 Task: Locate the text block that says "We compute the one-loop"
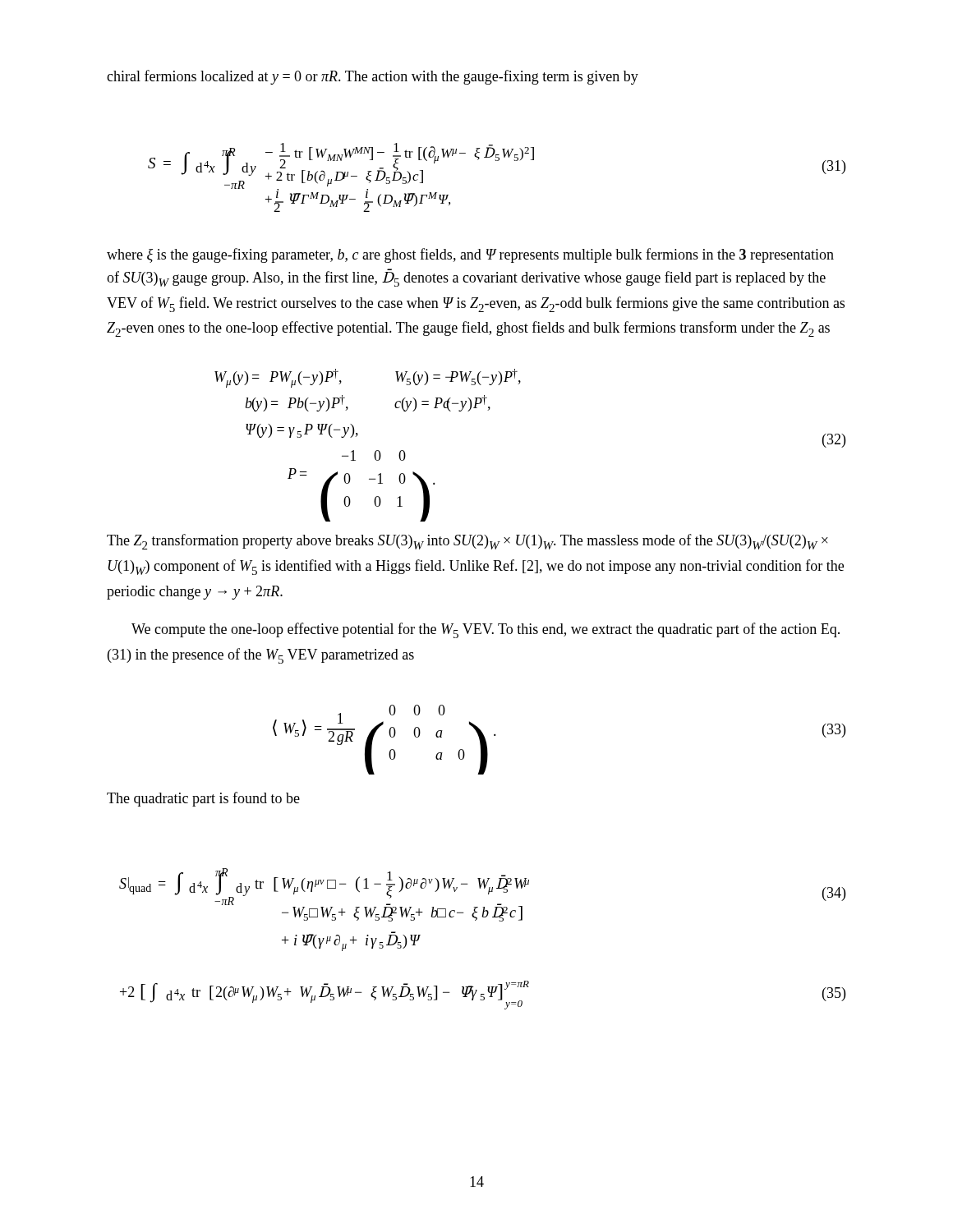(474, 643)
